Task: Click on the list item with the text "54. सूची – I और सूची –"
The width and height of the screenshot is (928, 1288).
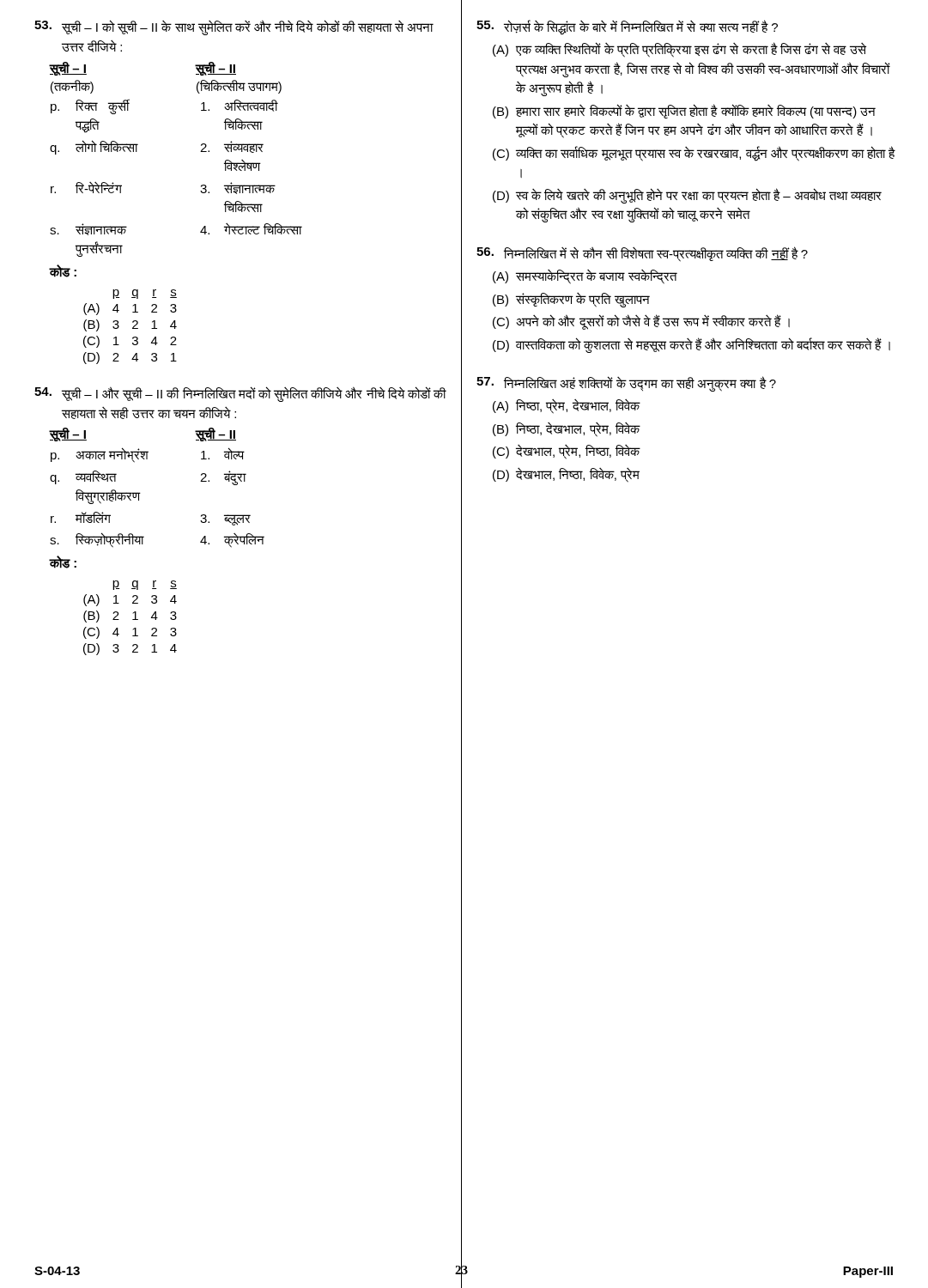Action: 245,520
